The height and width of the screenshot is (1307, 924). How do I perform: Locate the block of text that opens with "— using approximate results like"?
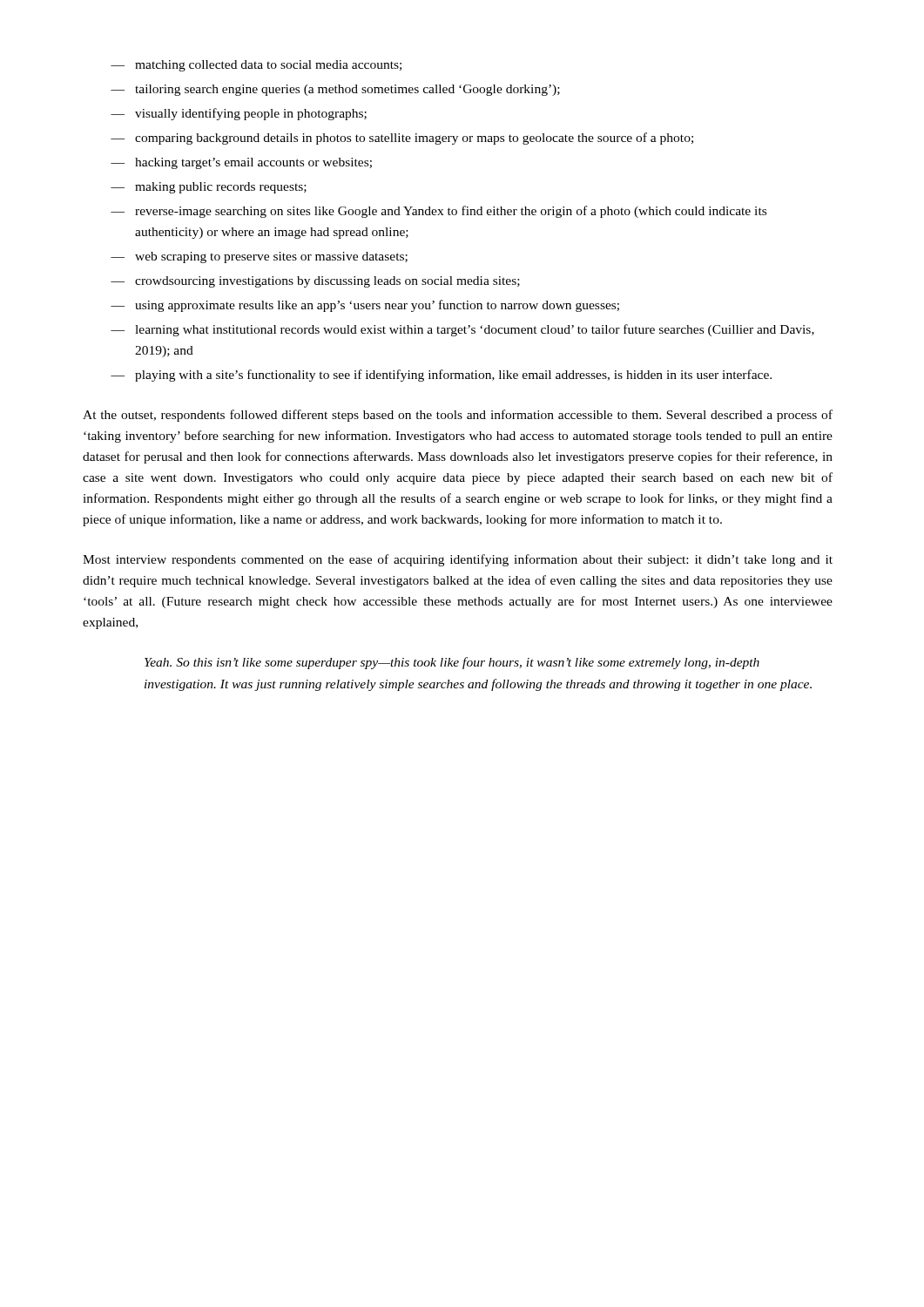tap(462, 305)
